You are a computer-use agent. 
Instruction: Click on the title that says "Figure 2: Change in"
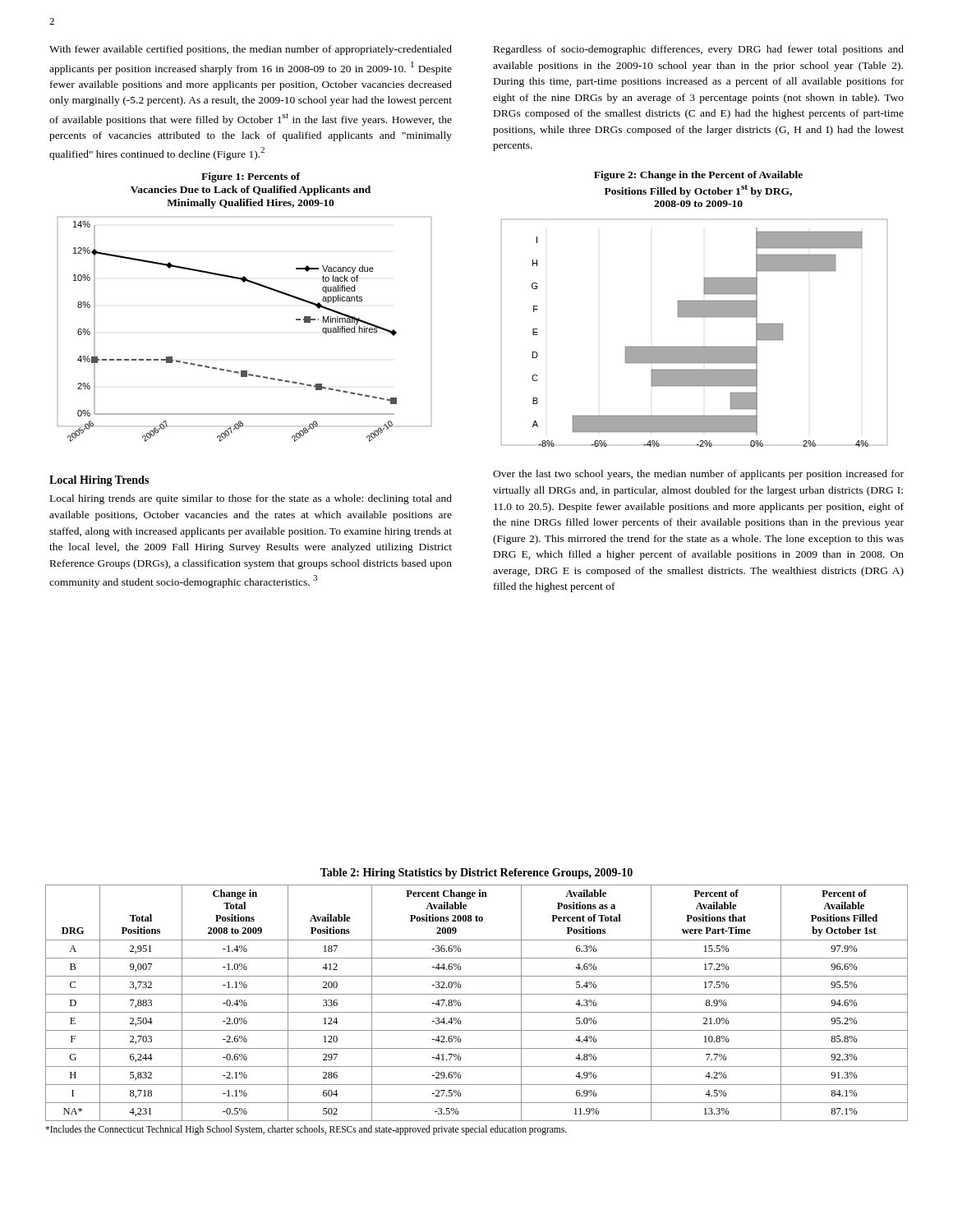tap(698, 189)
